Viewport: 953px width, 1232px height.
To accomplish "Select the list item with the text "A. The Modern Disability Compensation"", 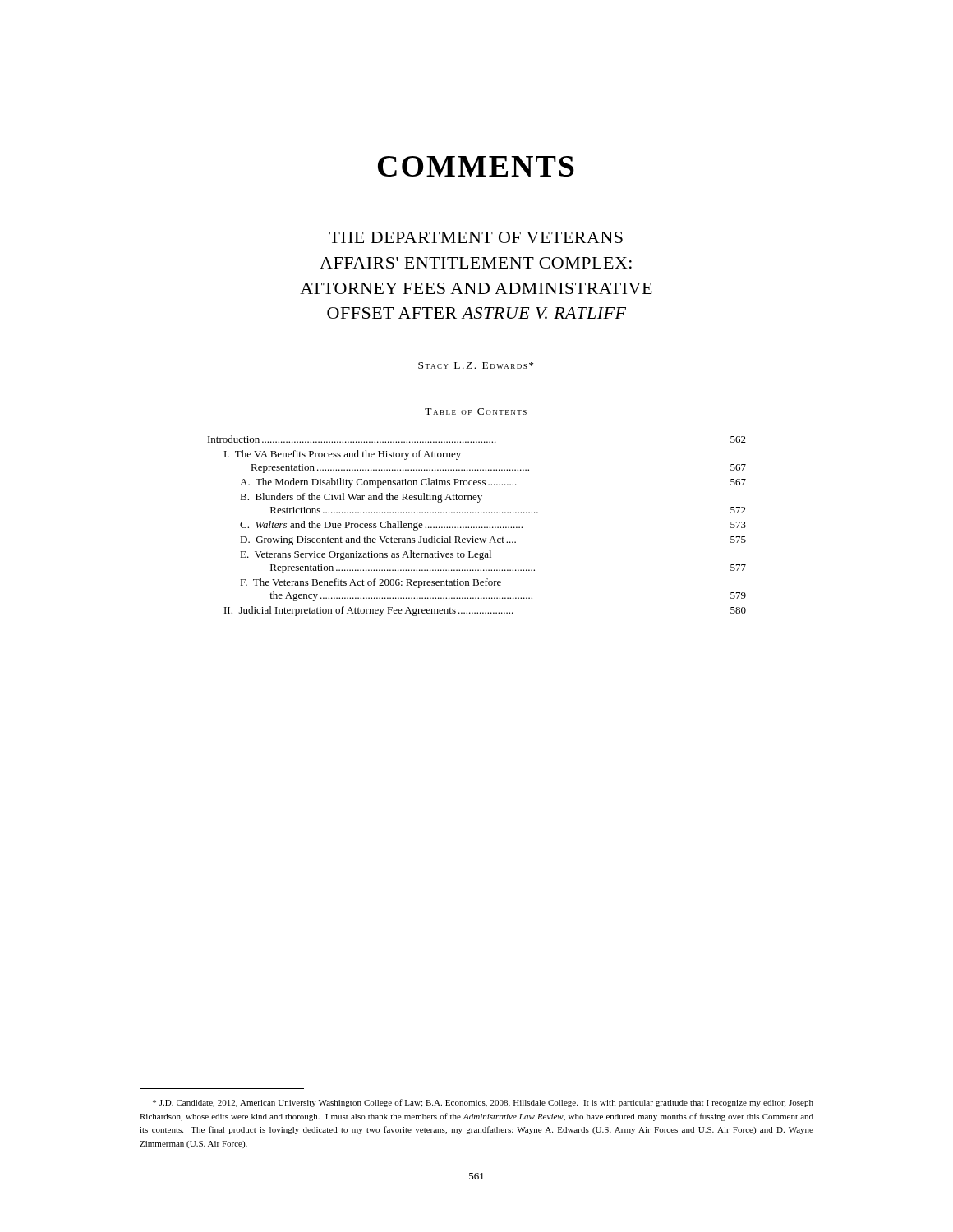I will [476, 482].
